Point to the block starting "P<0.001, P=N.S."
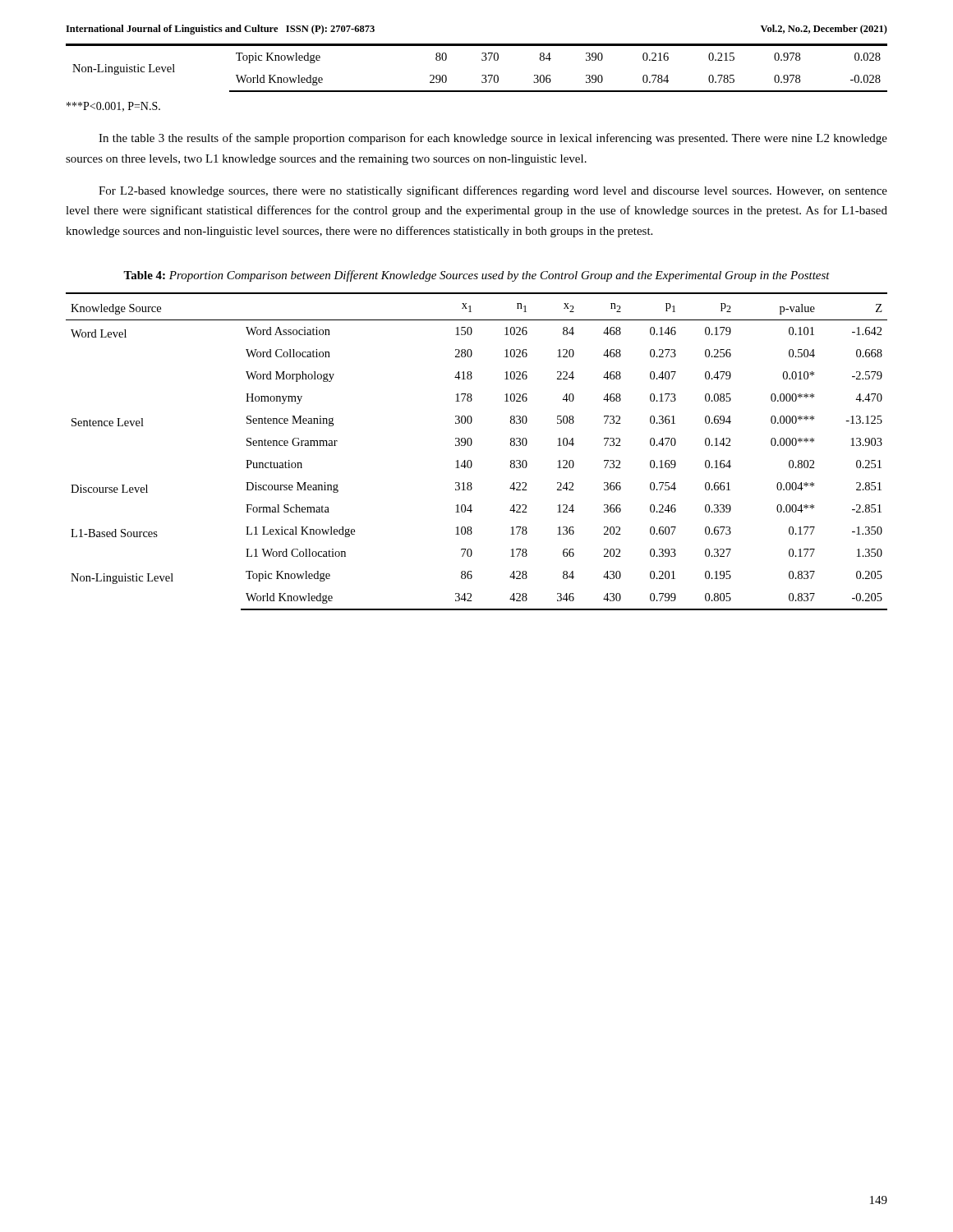 pos(113,106)
